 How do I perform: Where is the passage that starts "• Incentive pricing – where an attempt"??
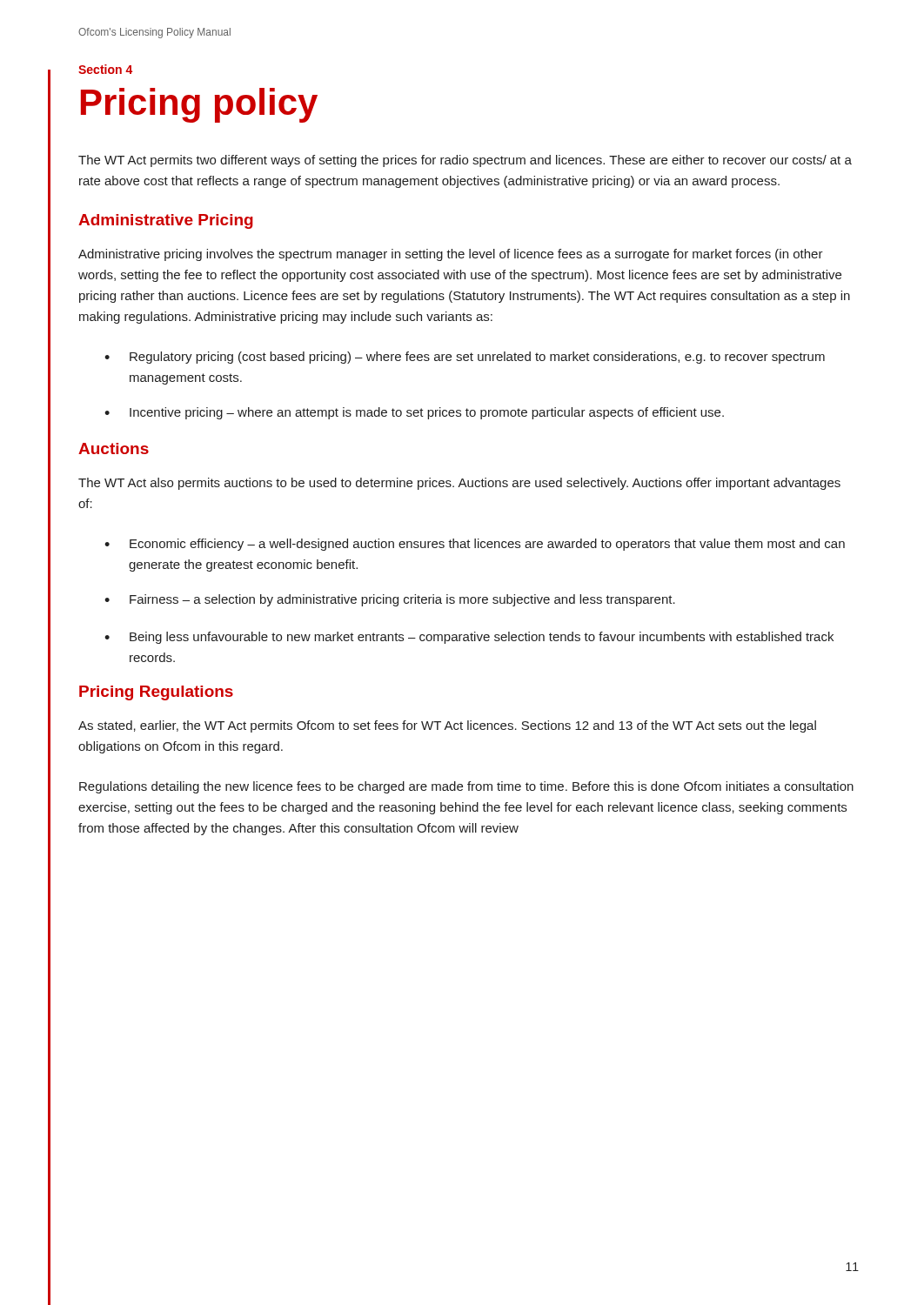coord(482,414)
